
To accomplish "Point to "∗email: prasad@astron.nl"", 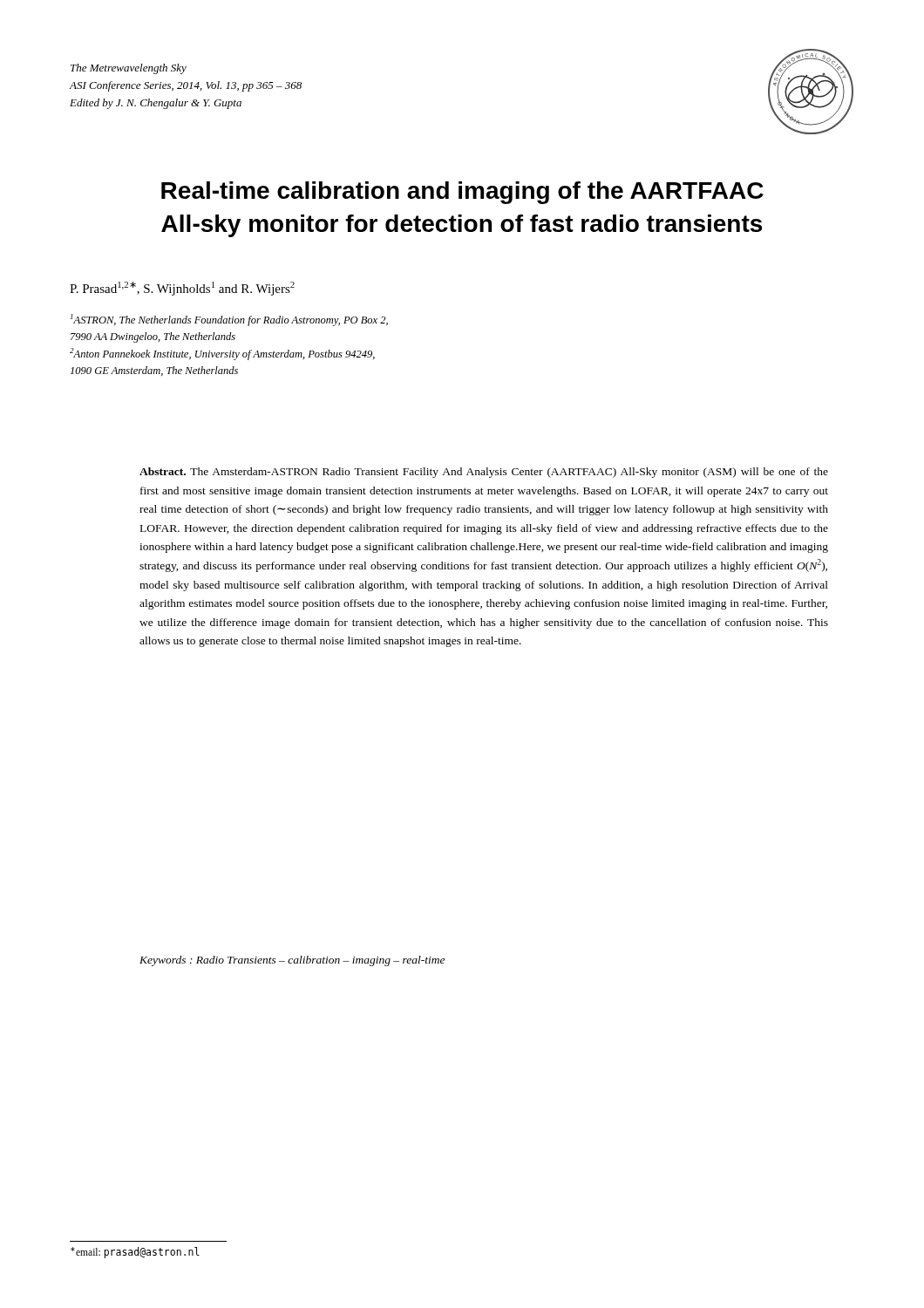I will point(135,1252).
